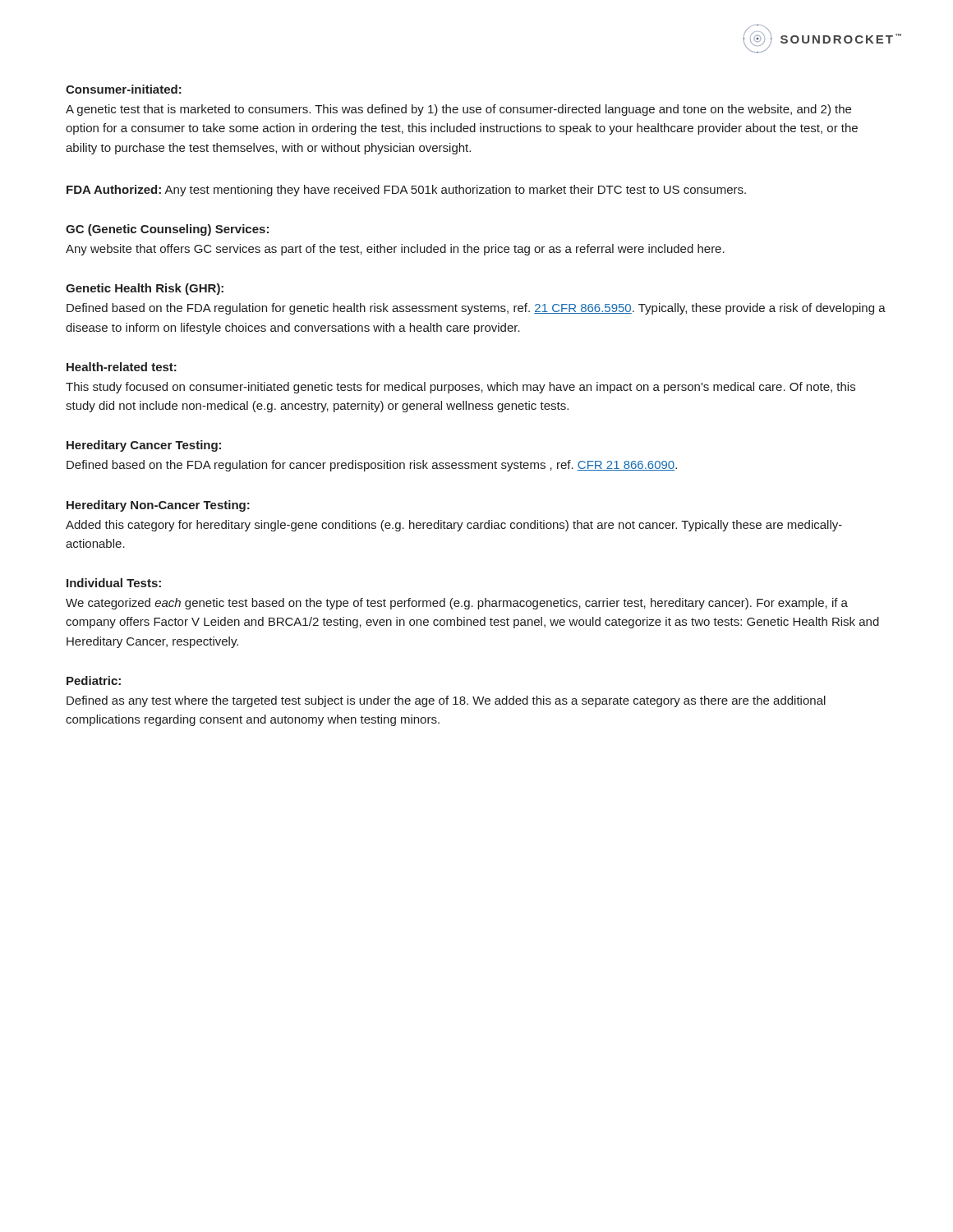
Task: Select the logo
Action: [823, 39]
